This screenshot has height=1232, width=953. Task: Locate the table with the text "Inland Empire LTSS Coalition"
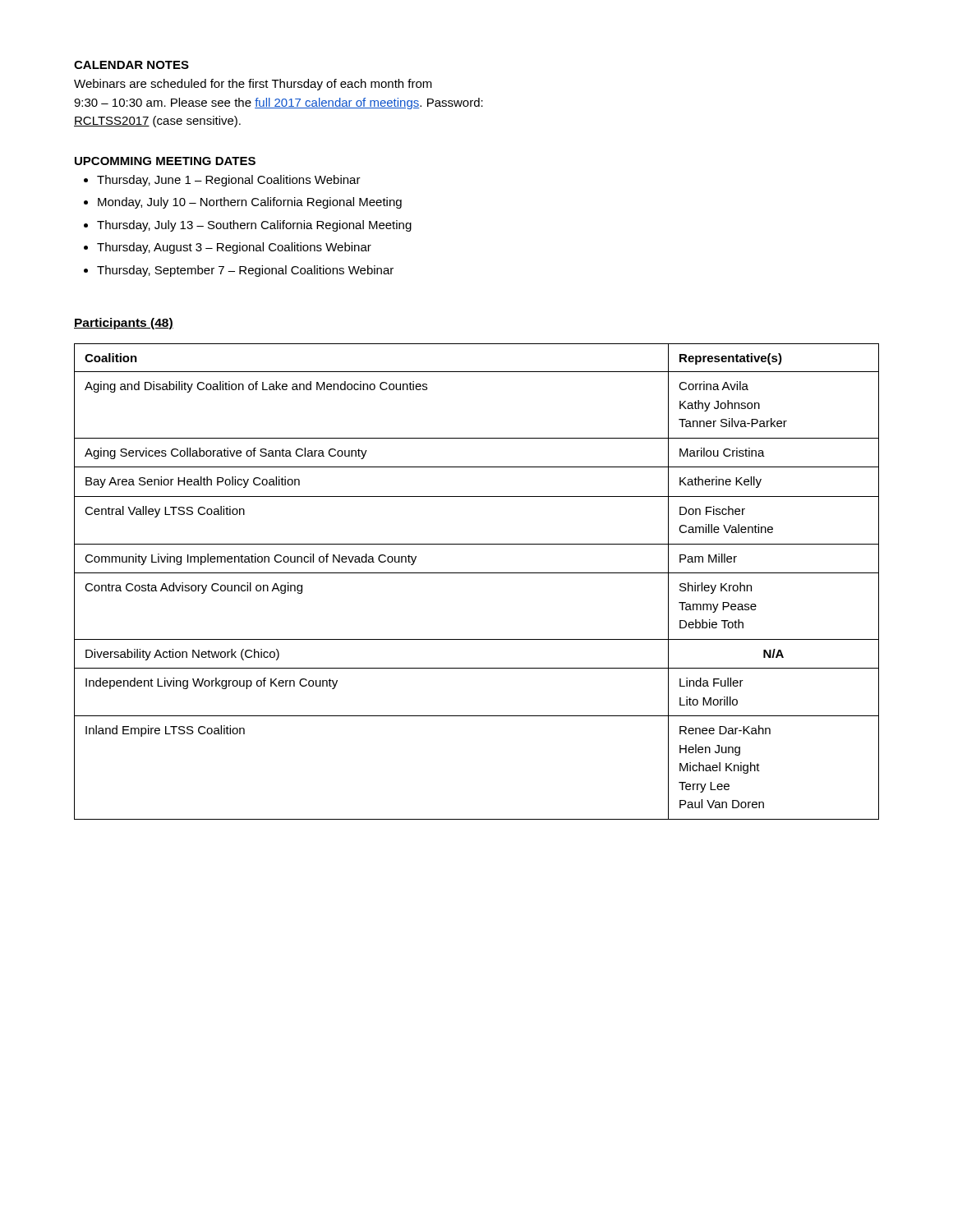476,581
